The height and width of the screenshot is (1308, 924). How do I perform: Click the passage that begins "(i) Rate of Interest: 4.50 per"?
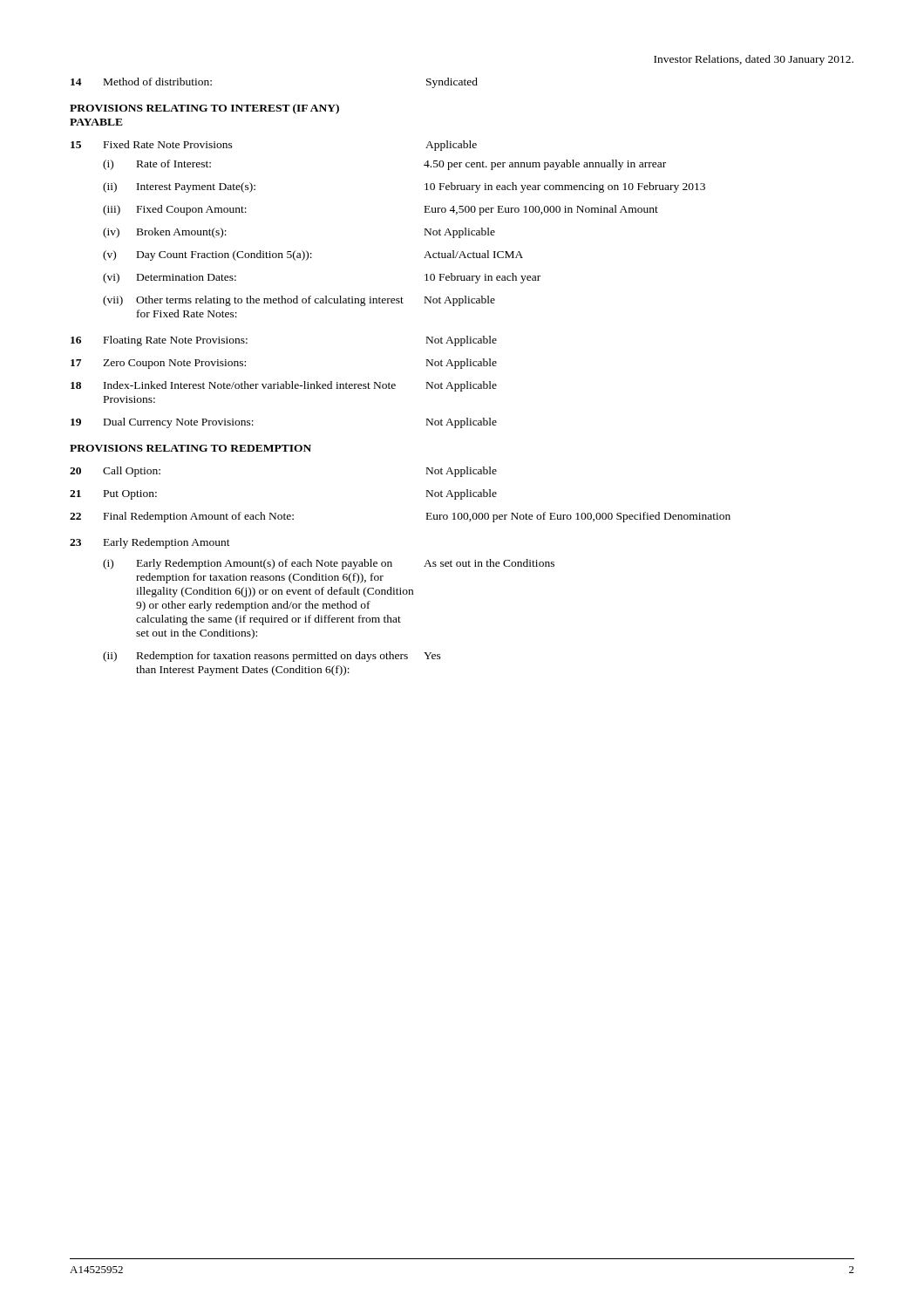(x=479, y=164)
